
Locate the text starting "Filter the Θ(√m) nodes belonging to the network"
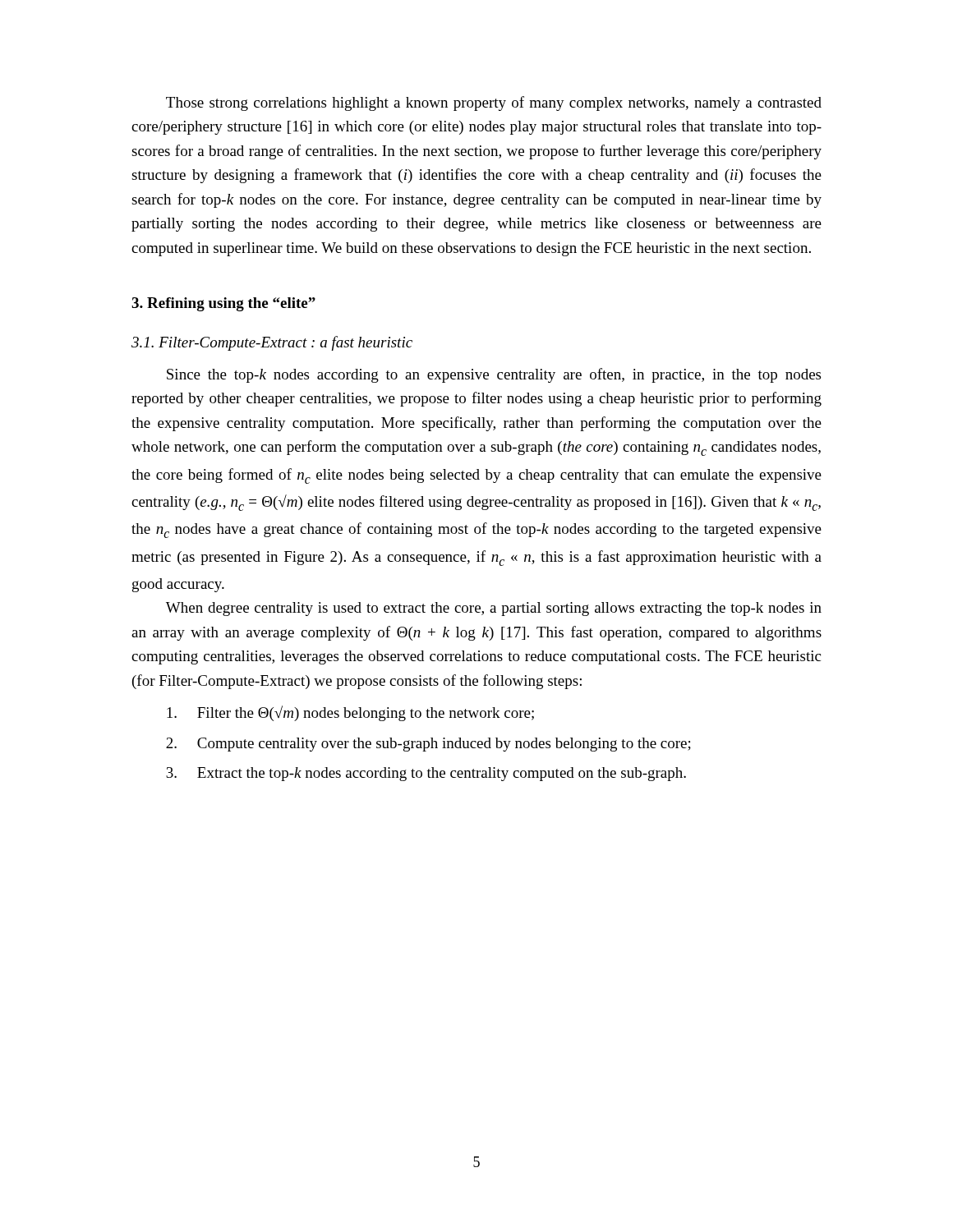(x=494, y=713)
